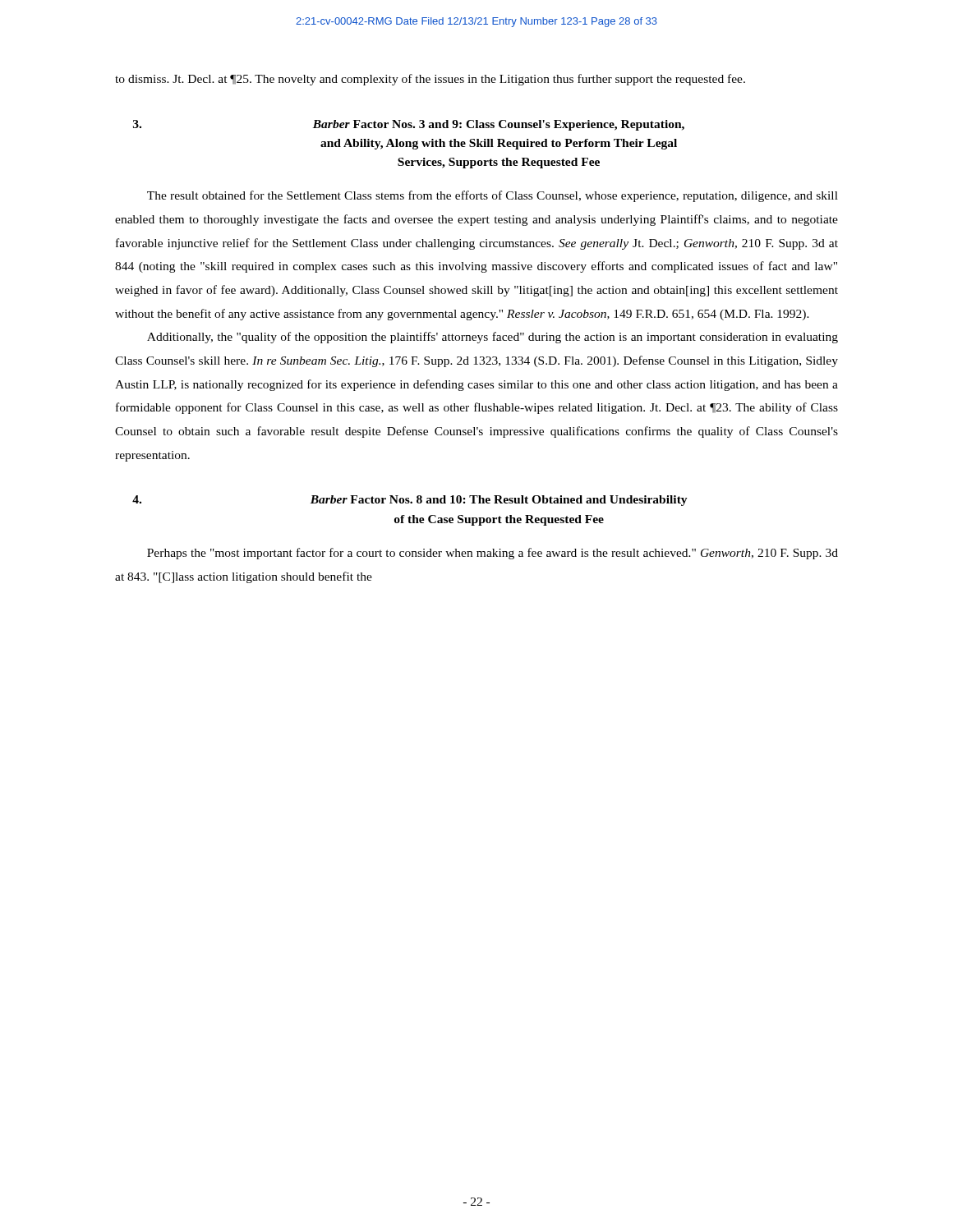Select the text block that reads "to dismiss. Jt. Decl."
This screenshot has height=1232, width=953.
coord(476,79)
